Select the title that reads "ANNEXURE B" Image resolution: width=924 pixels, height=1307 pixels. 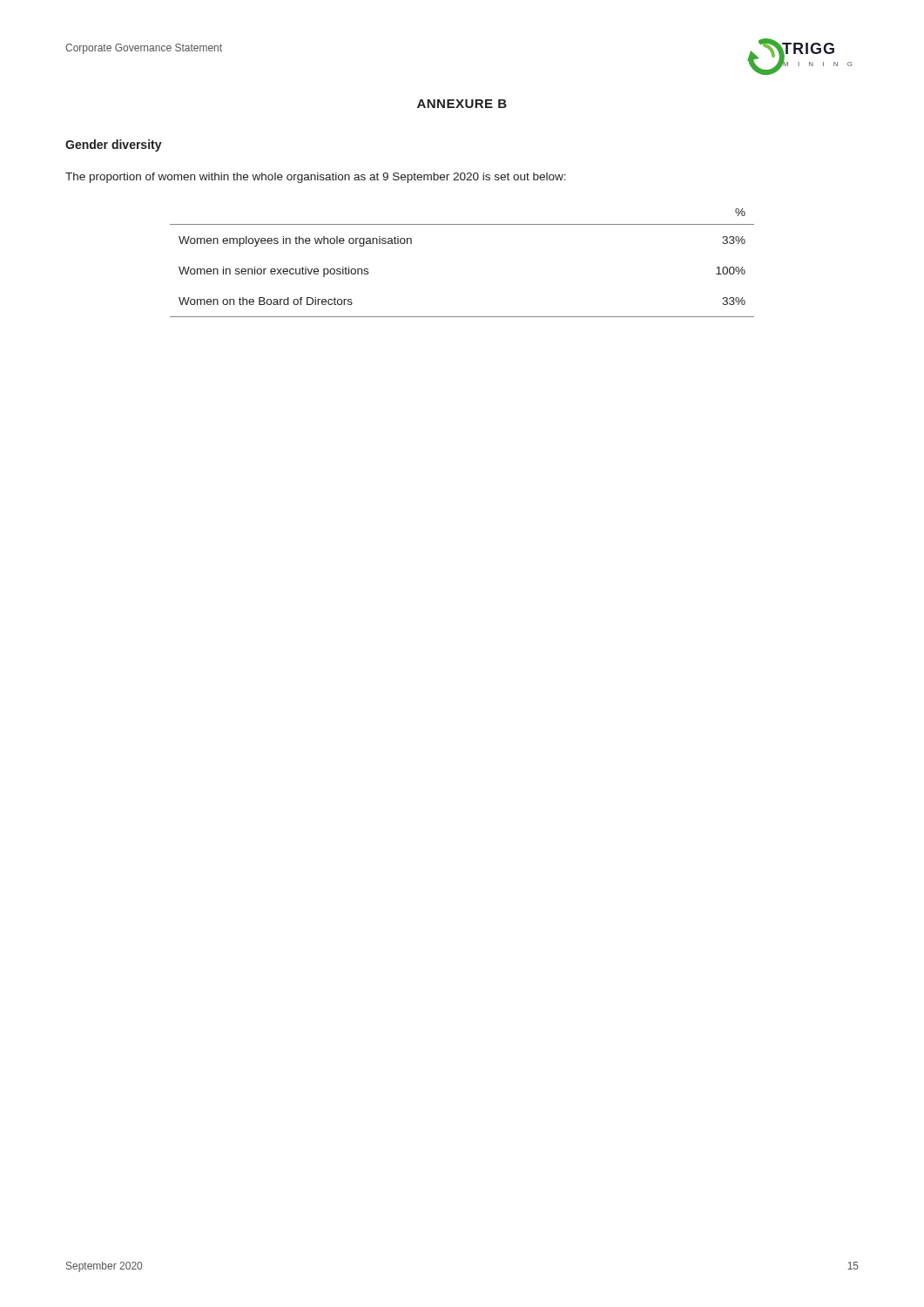tap(462, 103)
